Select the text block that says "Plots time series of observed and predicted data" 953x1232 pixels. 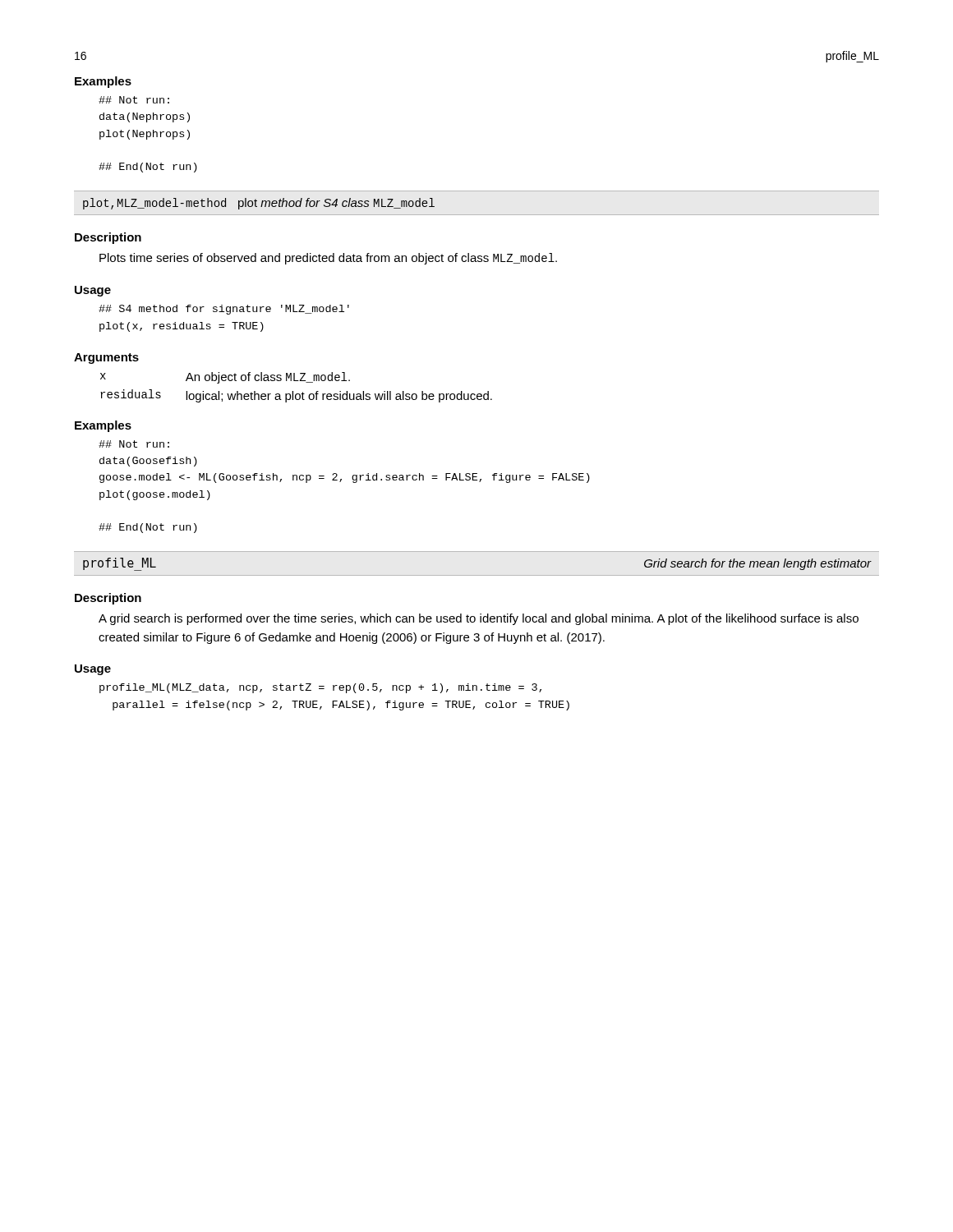coord(328,258)
